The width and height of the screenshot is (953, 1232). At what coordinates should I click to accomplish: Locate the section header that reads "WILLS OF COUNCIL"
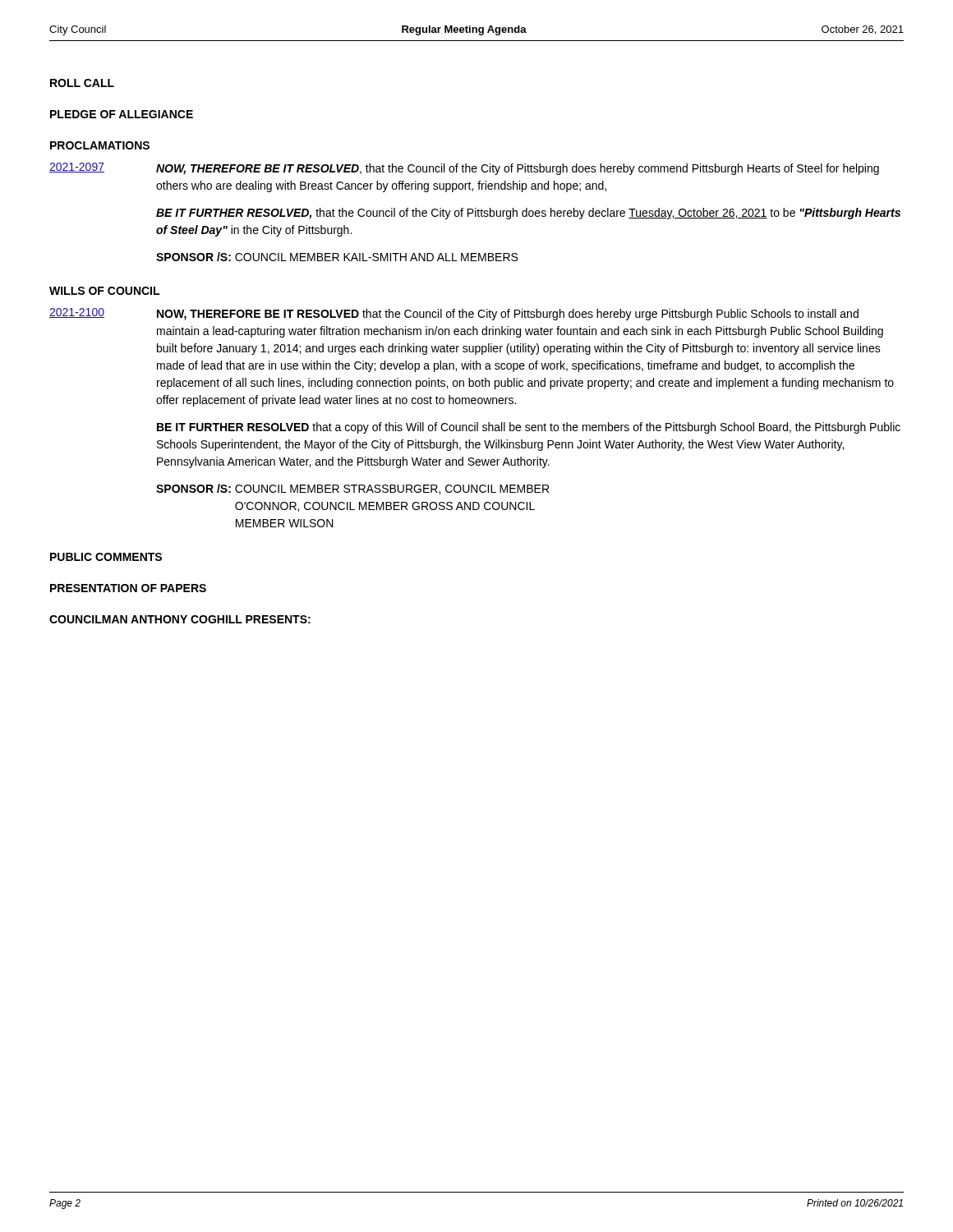click(105, 291)
